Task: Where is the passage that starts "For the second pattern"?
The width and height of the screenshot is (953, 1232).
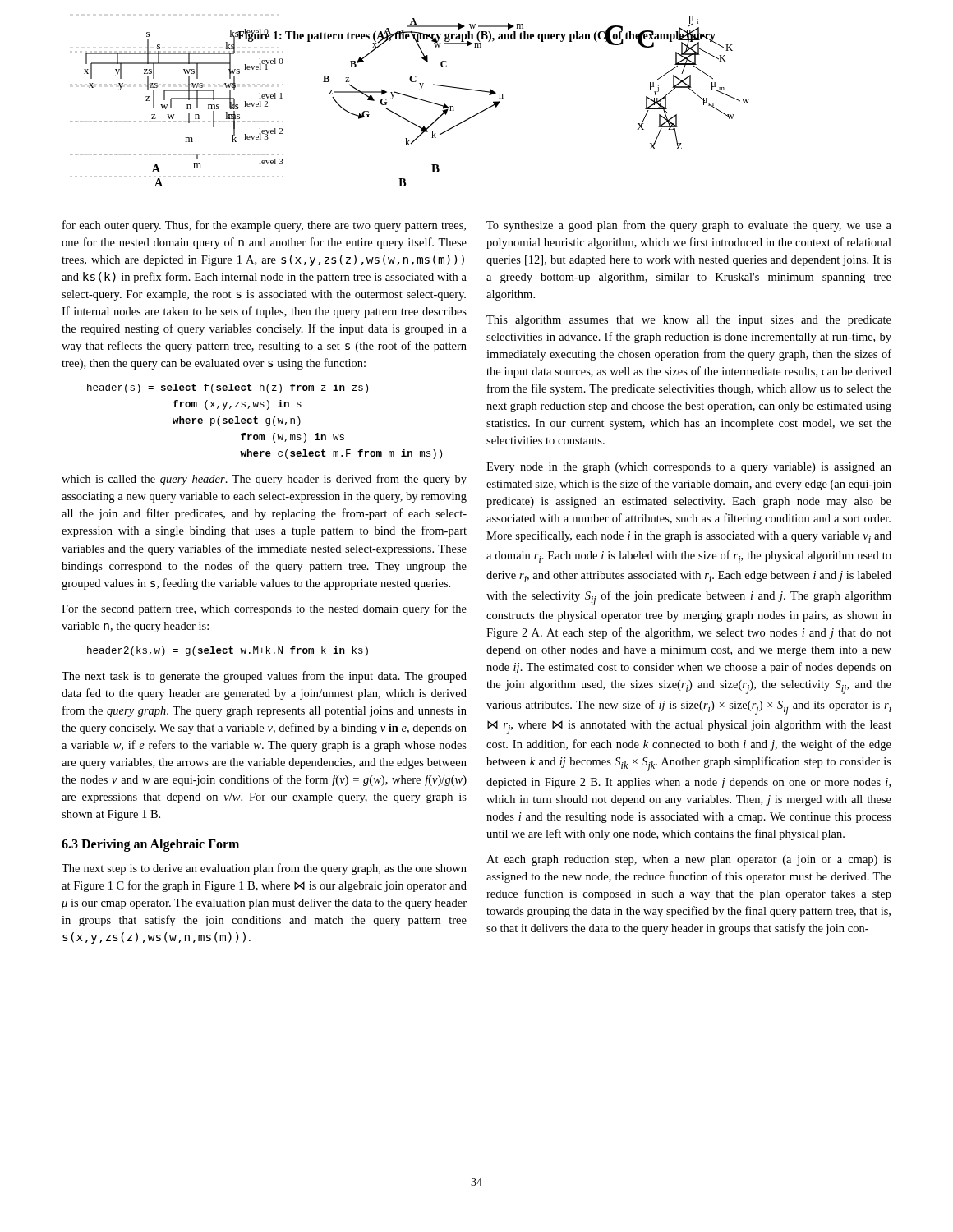Action: tap(264, 617)
